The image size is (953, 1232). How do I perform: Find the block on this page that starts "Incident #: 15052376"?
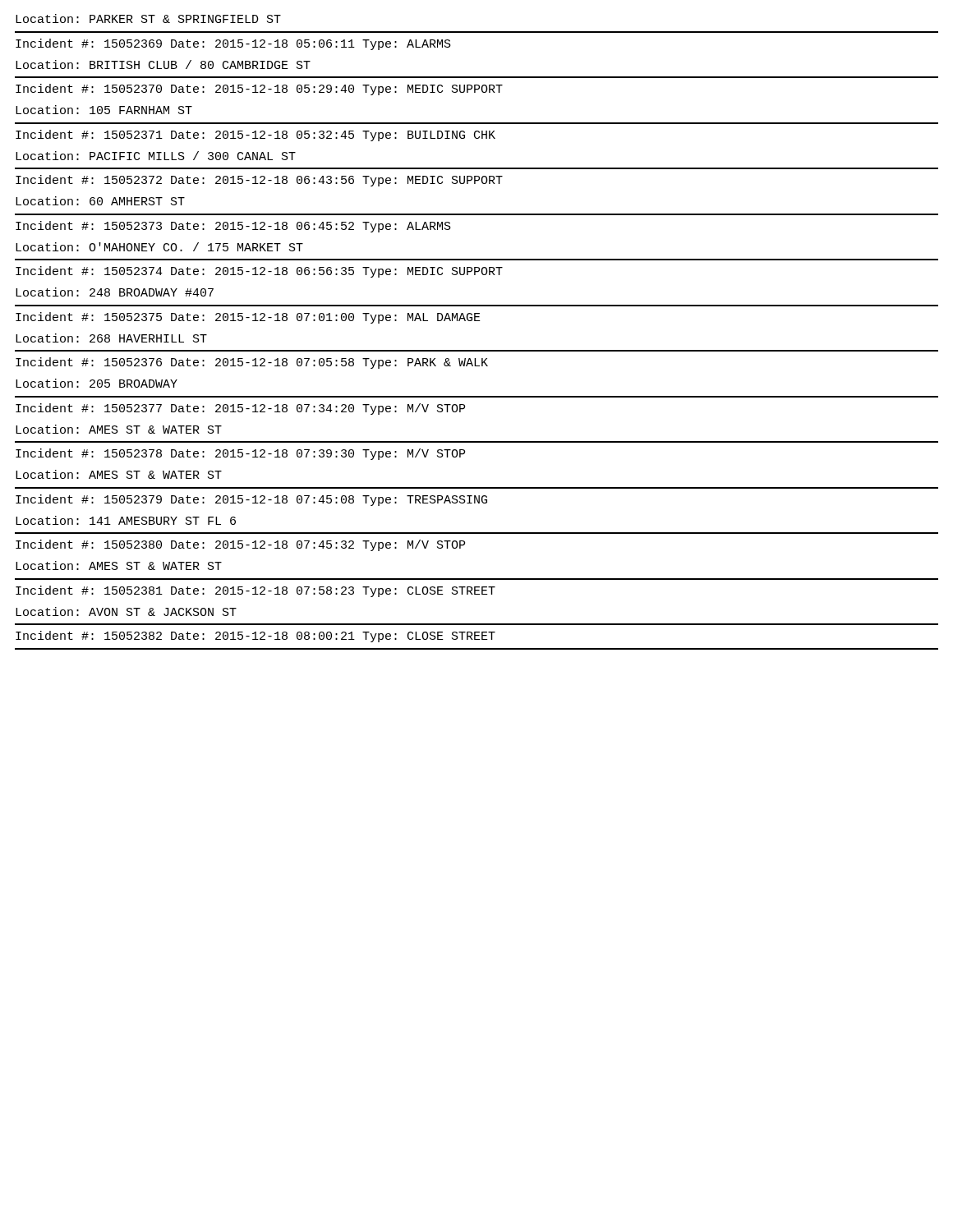(x=476, y=375)
